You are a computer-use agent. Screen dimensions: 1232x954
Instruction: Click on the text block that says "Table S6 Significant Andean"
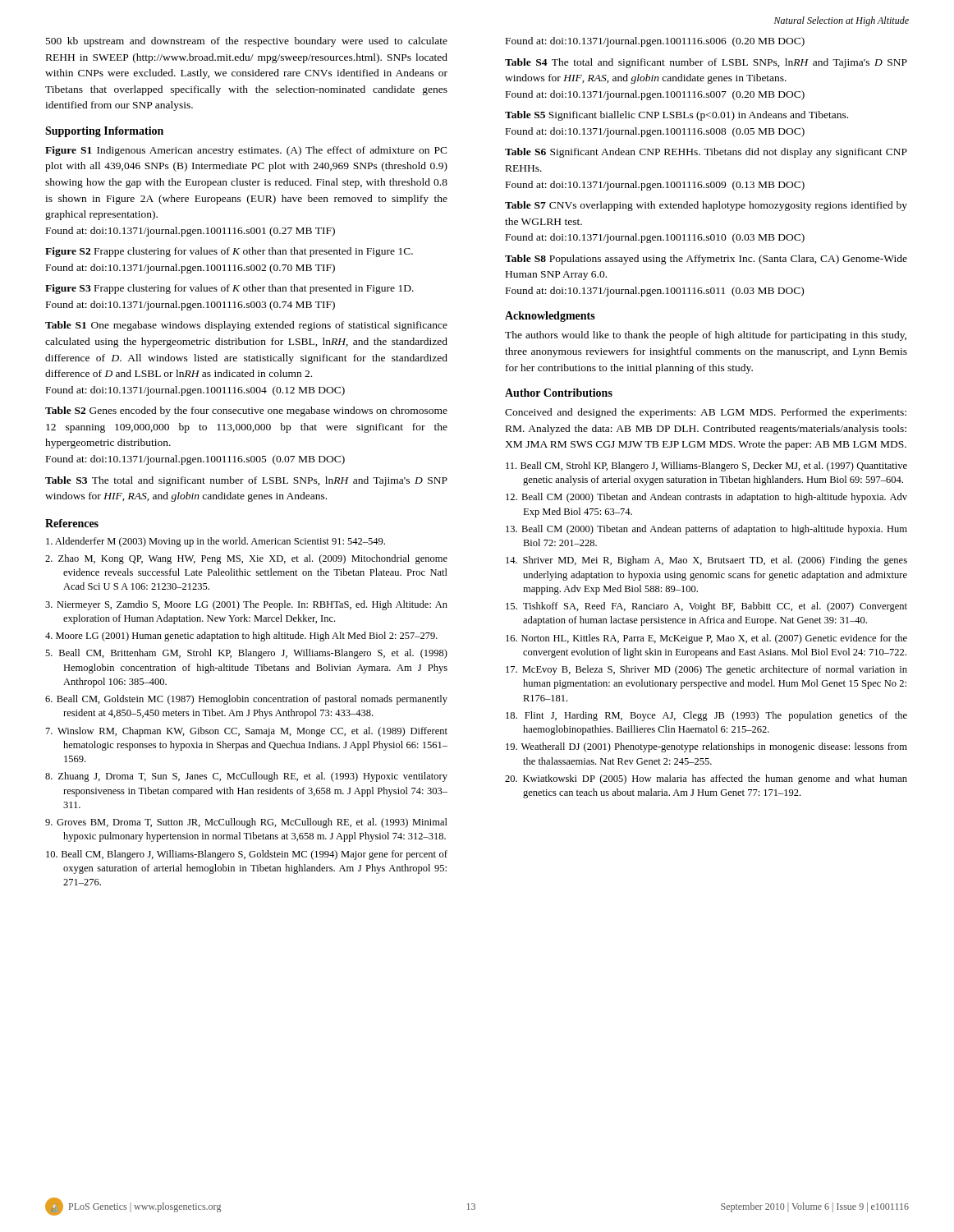[706, 153]
